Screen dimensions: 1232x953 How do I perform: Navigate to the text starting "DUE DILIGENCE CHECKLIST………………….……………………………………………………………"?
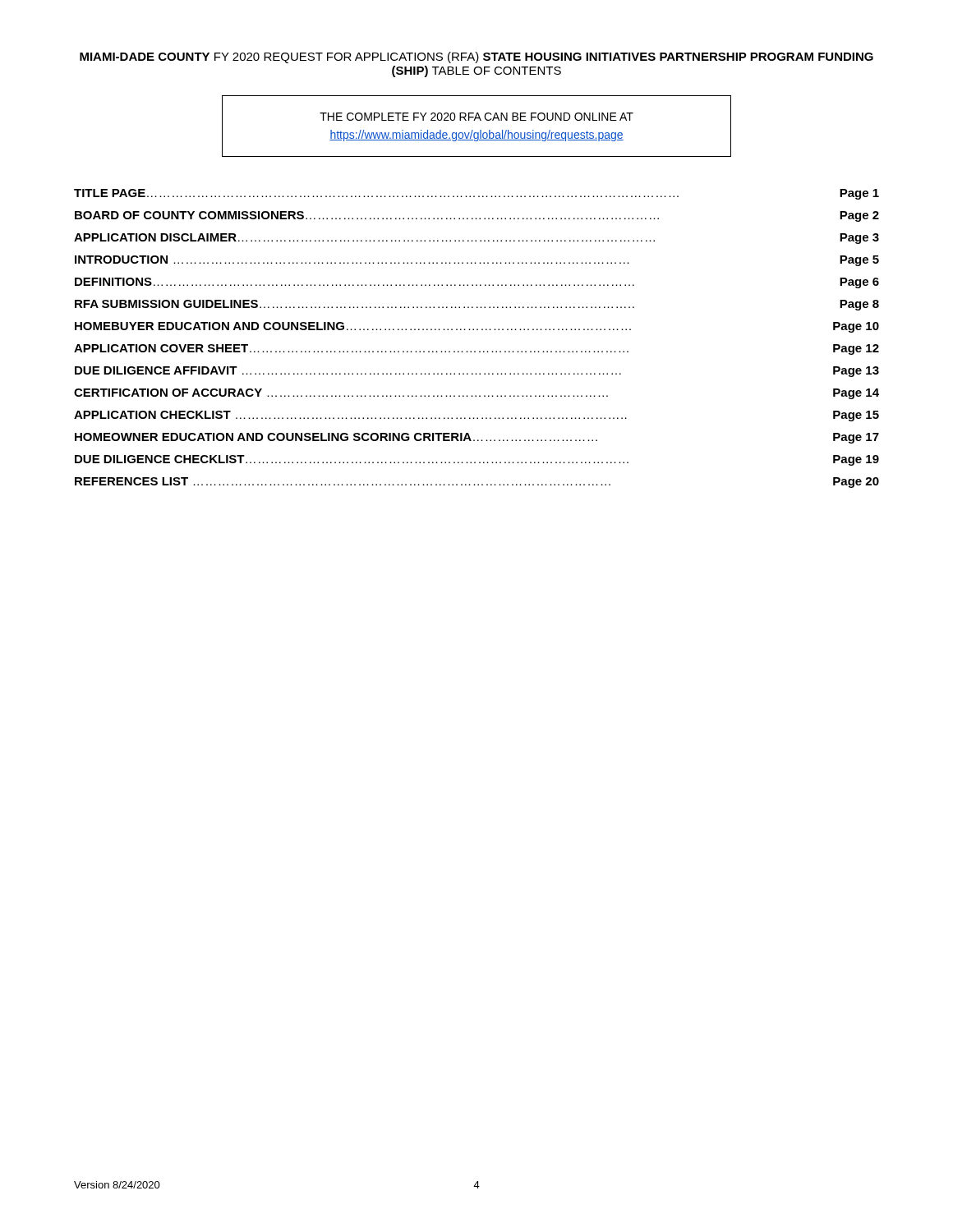tap(352, 459)
